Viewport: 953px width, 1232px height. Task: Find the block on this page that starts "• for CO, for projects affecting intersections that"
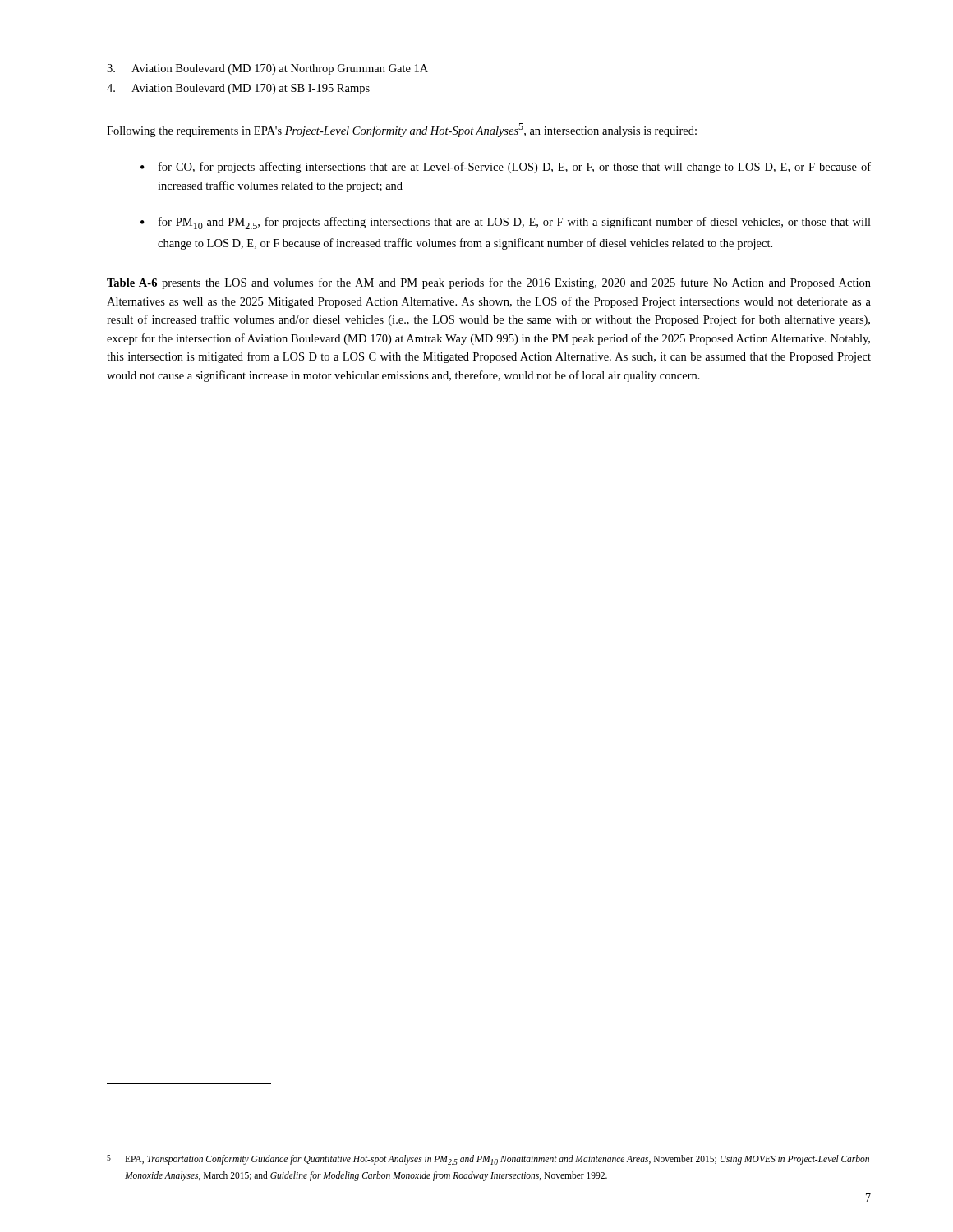pos(505,176)
